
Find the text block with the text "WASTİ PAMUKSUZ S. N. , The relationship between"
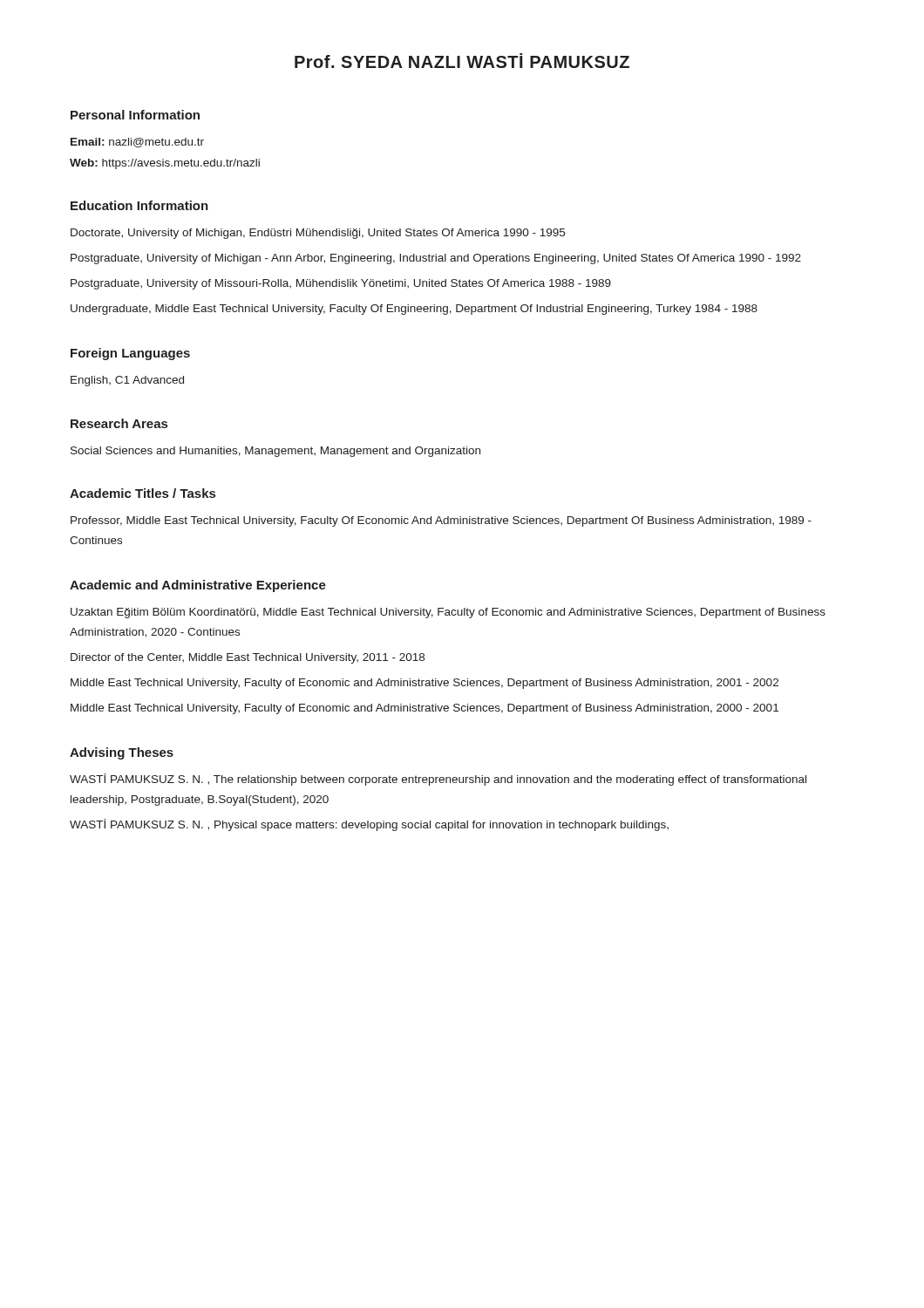click(462, 790)
